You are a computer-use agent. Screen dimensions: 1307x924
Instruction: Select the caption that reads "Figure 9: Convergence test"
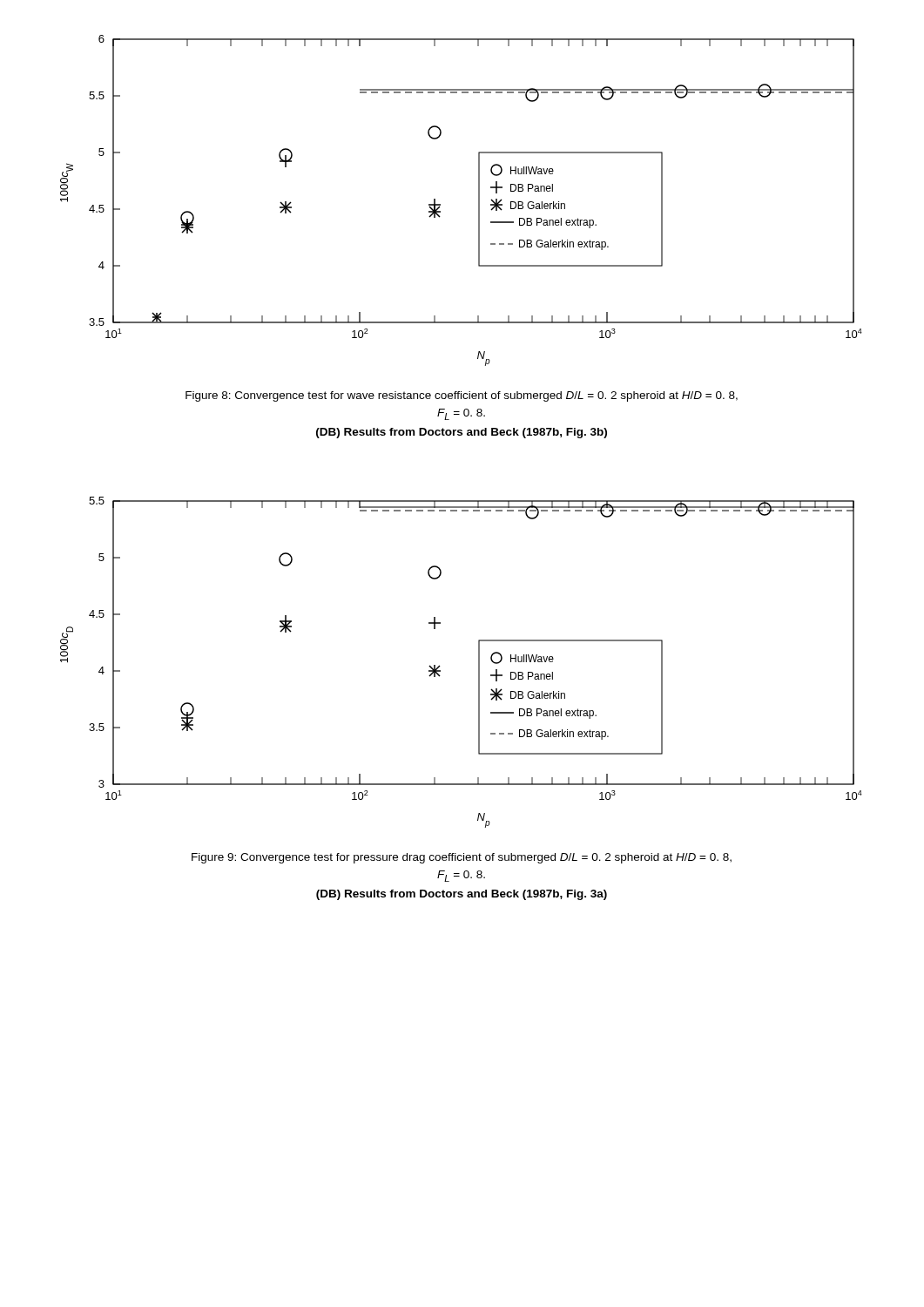[x=462, y=876]
